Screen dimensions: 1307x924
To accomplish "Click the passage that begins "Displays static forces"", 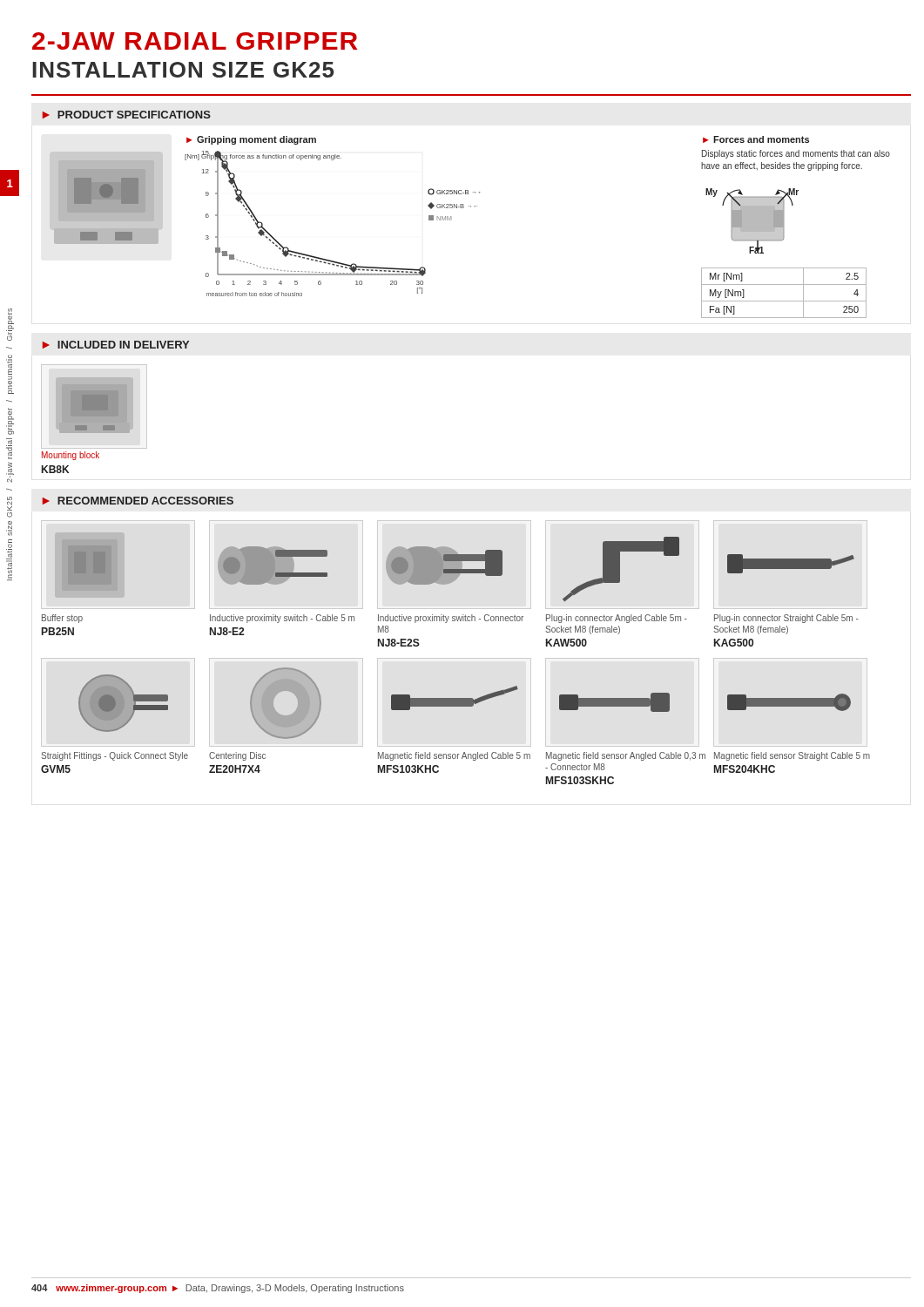I will coord(795,160).
